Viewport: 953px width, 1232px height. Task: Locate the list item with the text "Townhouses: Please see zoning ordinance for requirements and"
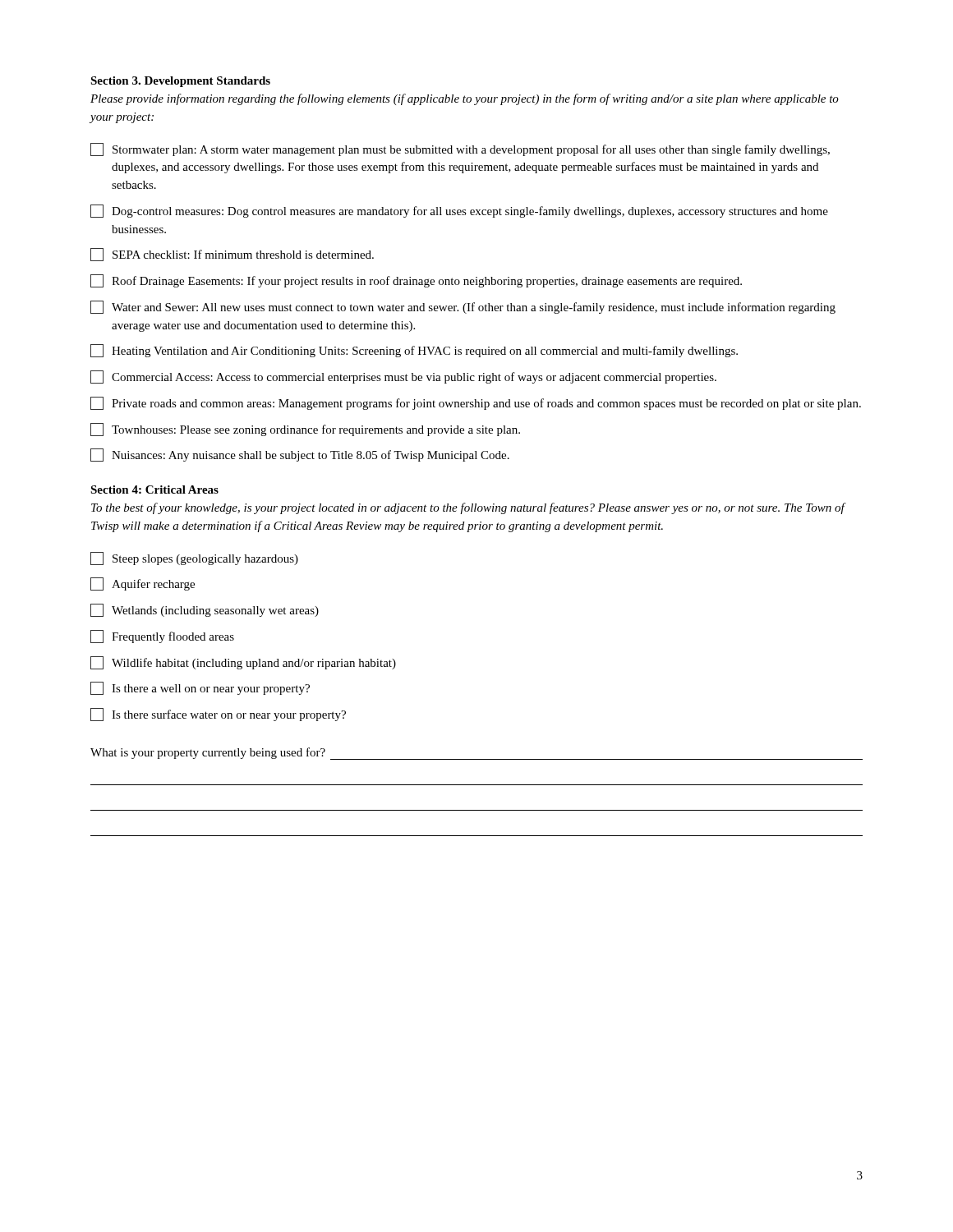[476, 430]
